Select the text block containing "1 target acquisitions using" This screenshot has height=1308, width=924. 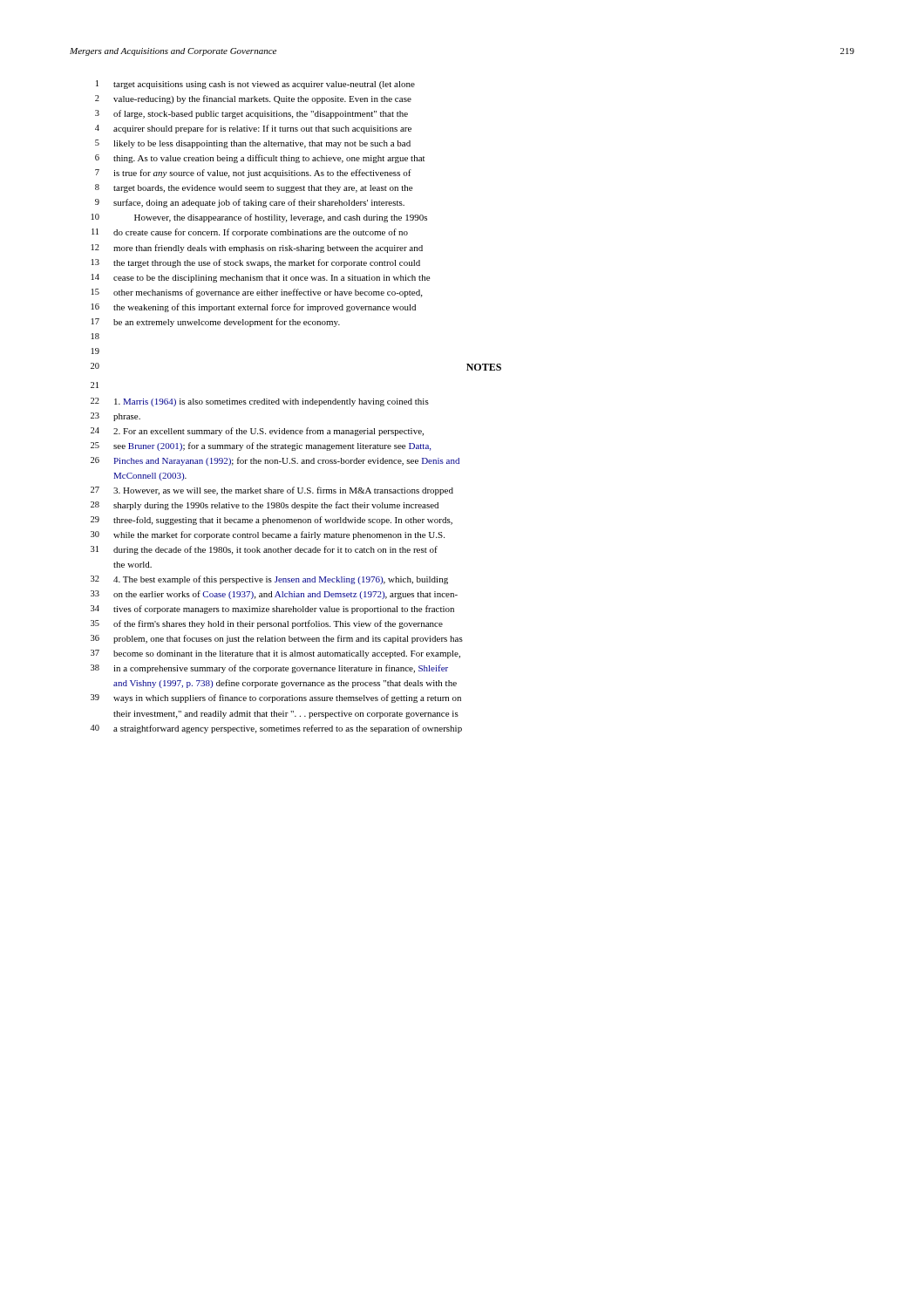click(x=255, y=85)
